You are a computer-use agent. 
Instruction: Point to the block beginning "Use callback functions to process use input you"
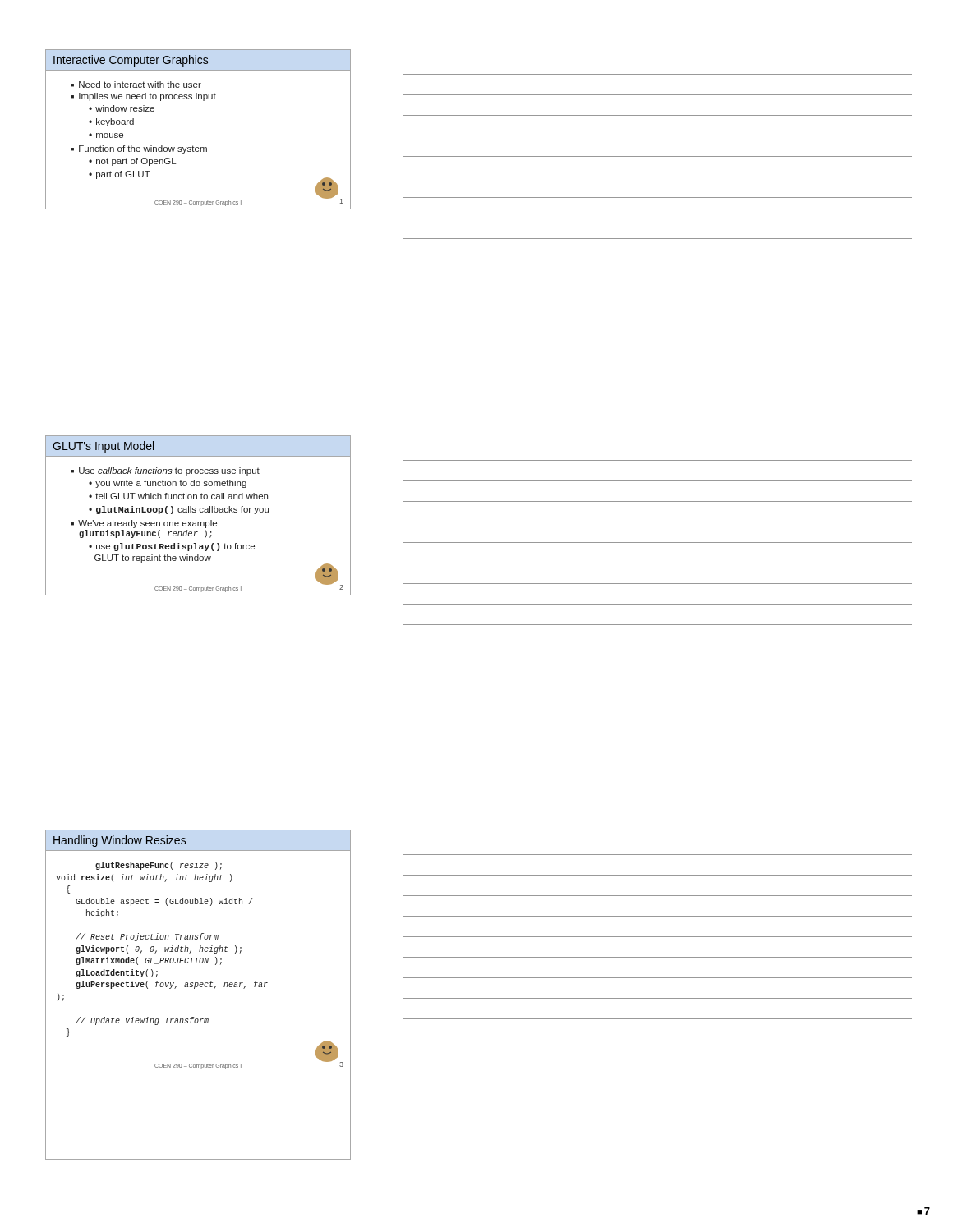point(205,491)
